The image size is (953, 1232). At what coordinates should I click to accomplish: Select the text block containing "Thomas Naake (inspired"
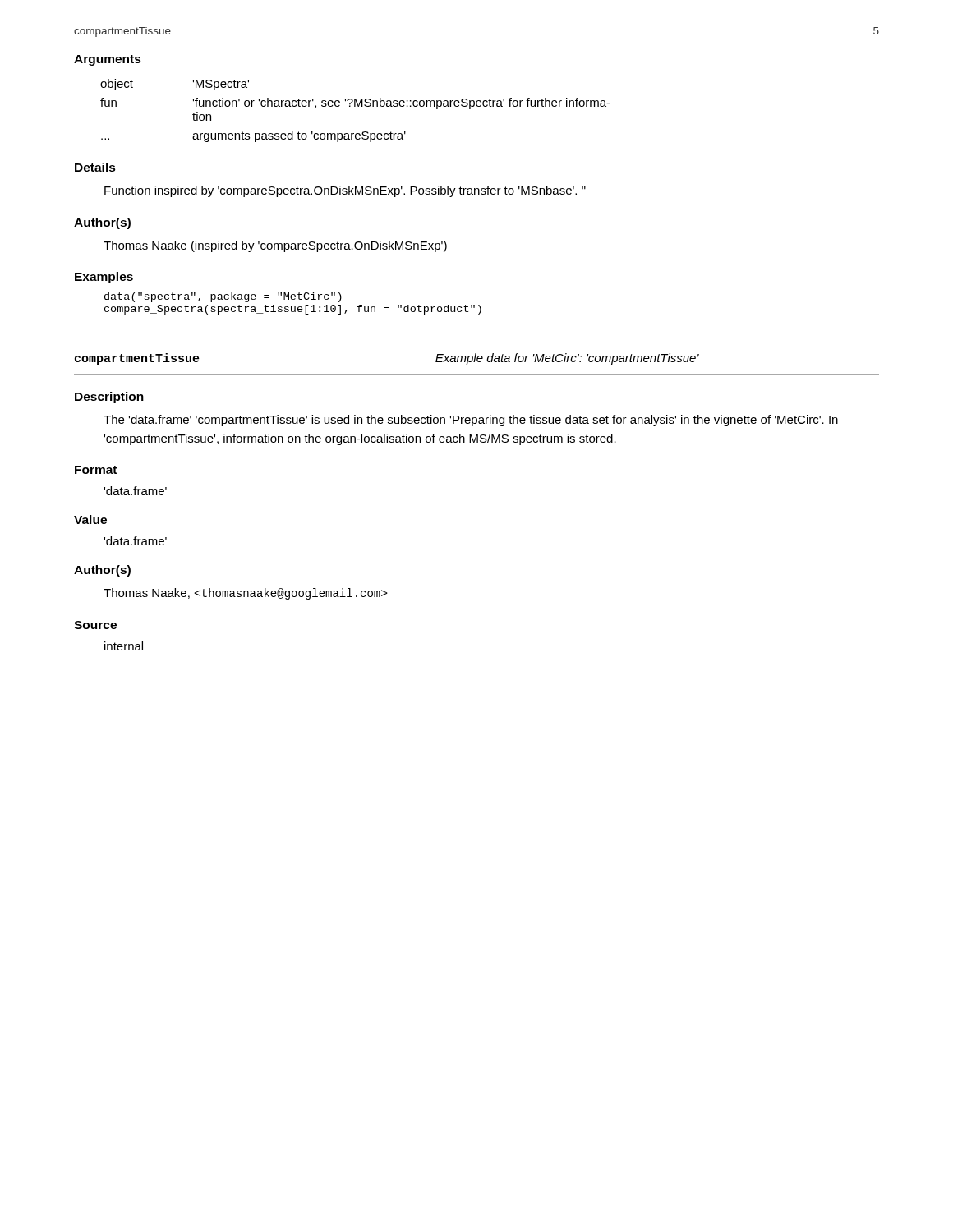click(275, 245)
